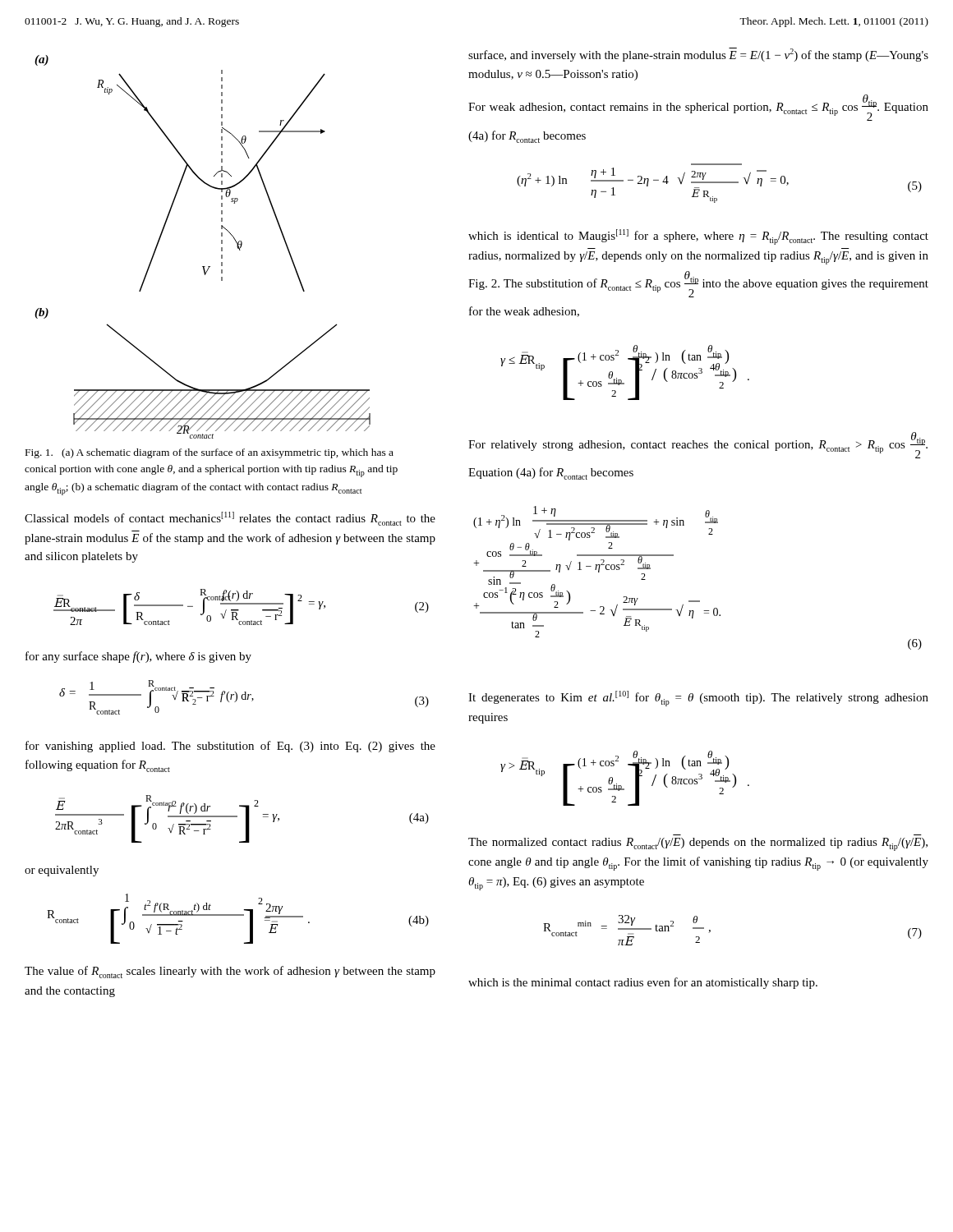Locate the block of text that opens with "It degenerates to Kim"
953x1232 pixels.
[698, 706]
